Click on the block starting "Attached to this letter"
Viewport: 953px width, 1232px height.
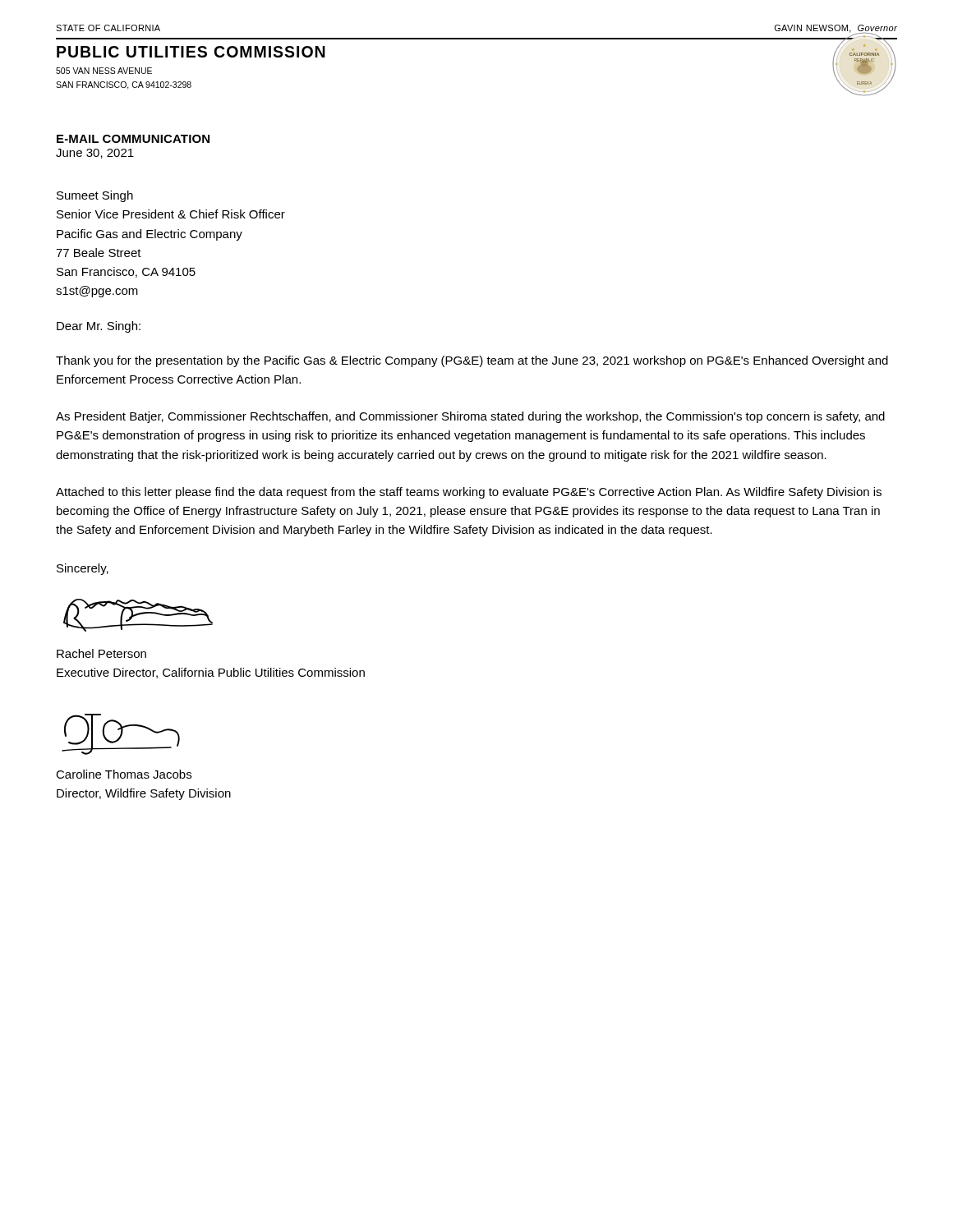pyautogui.click(x=469, y=510)
